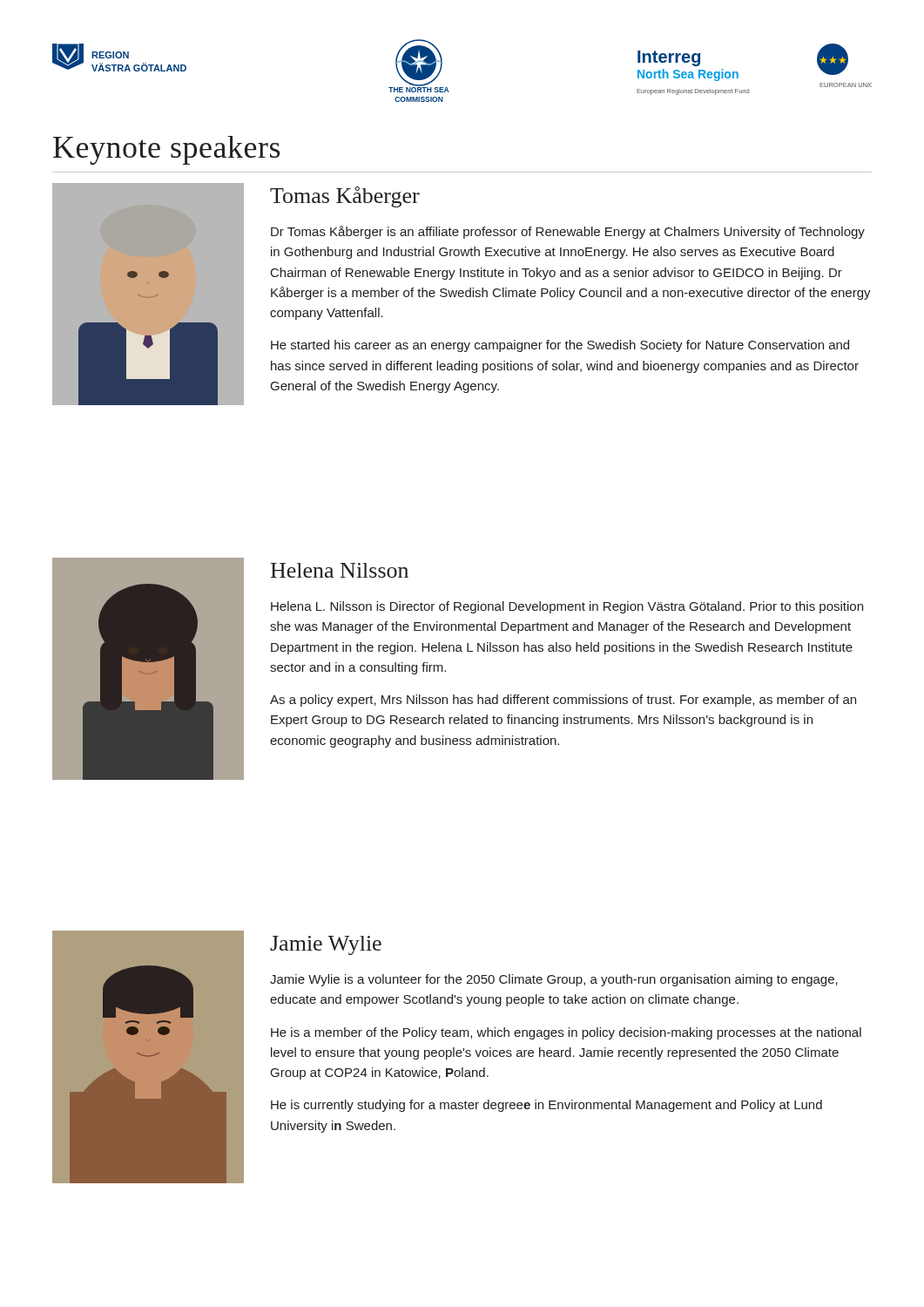
Task: Find the region starting "He is a member of"
Action: point(566,1052)
